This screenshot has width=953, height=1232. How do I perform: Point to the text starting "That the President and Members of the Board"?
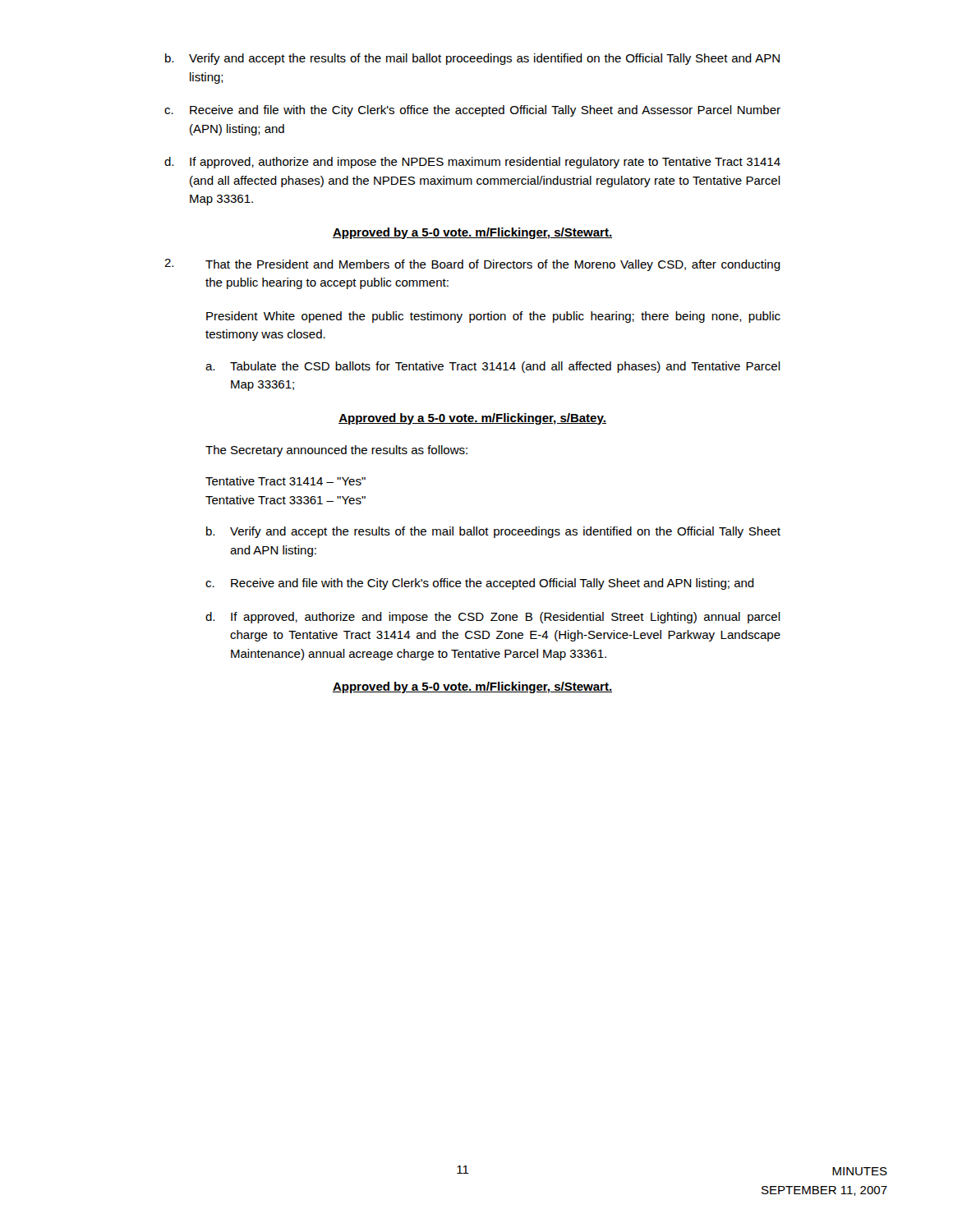pyautogui.click(x=472, y=274)
